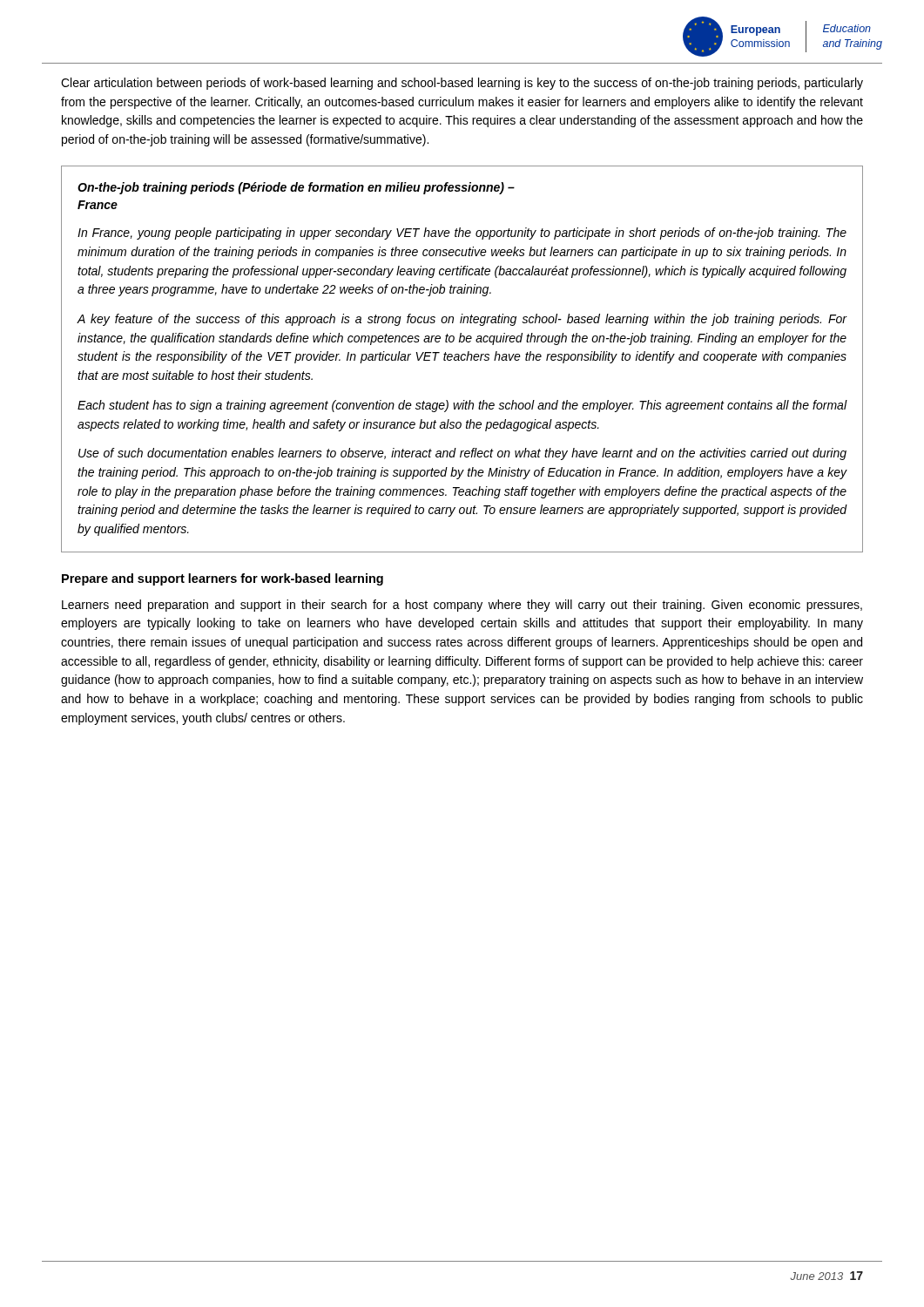Click the passage that begins "In France, young people participating in upper secondary"
The image size is (924, 1307).
pyautogui.click(x=462, y=261)
